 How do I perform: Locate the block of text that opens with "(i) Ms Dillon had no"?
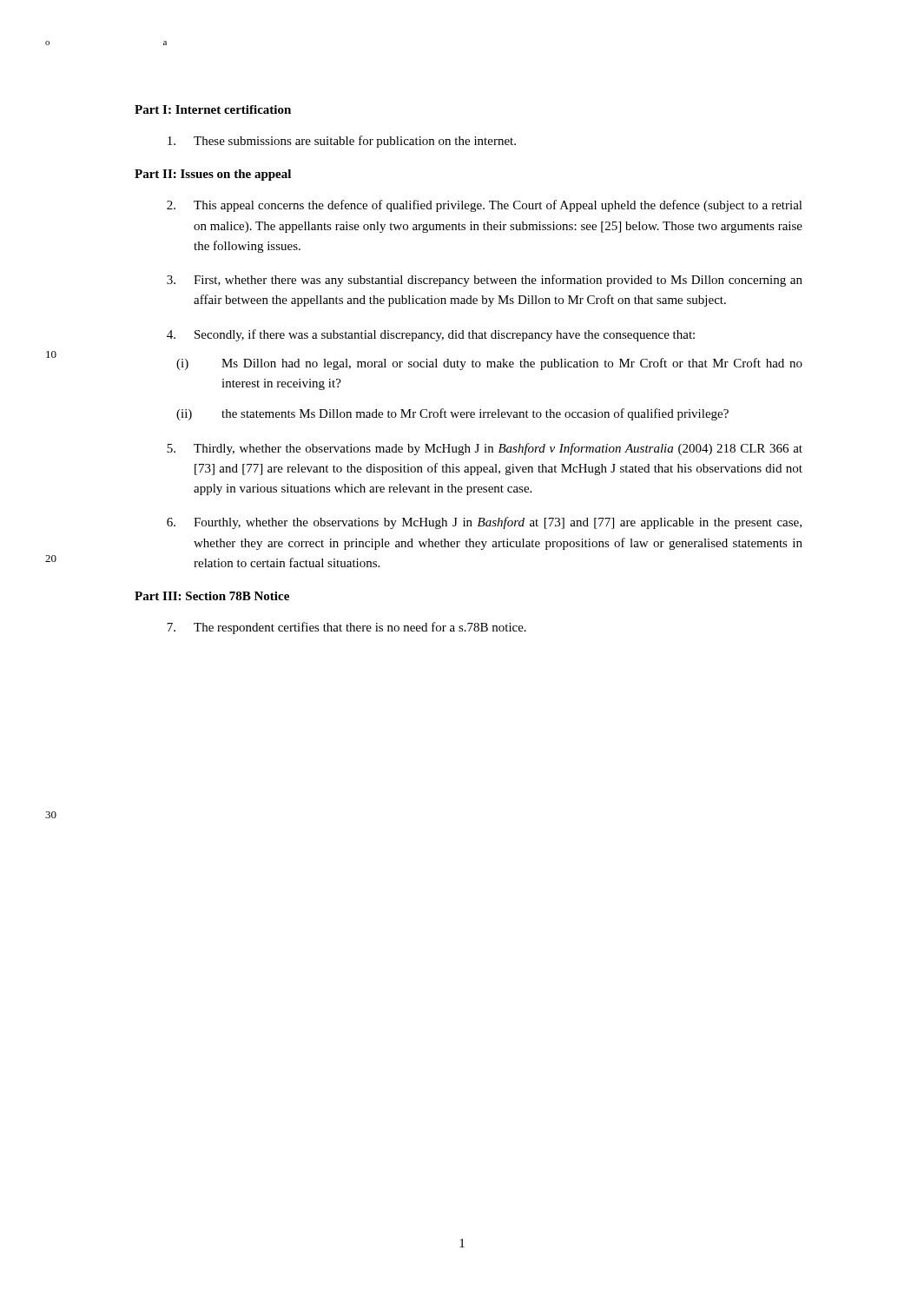point(489,374)
